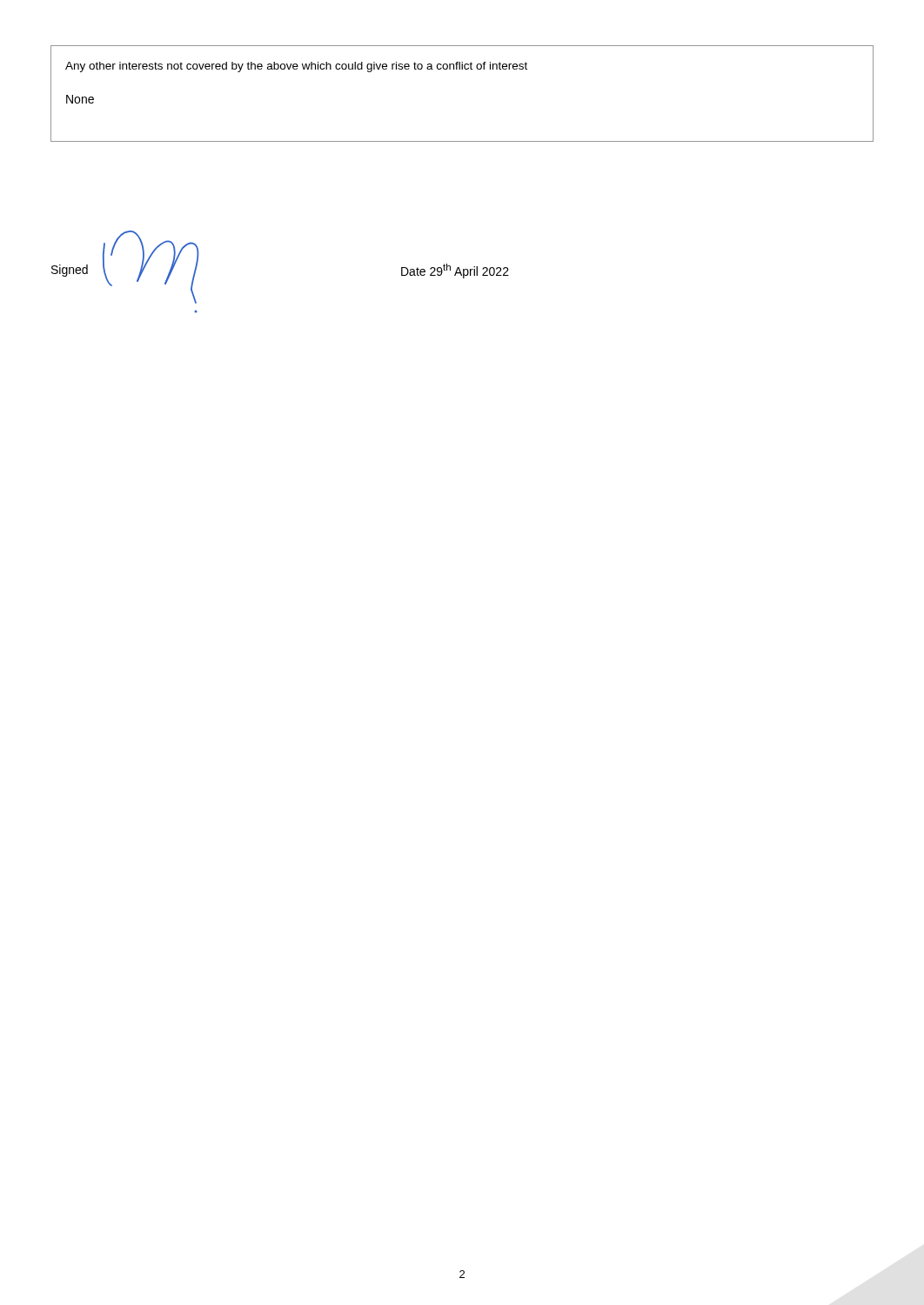Locate the text "Date 29th April 2022"
The height and width of the screenshot is (1305, 924).
tap(455, 270)
